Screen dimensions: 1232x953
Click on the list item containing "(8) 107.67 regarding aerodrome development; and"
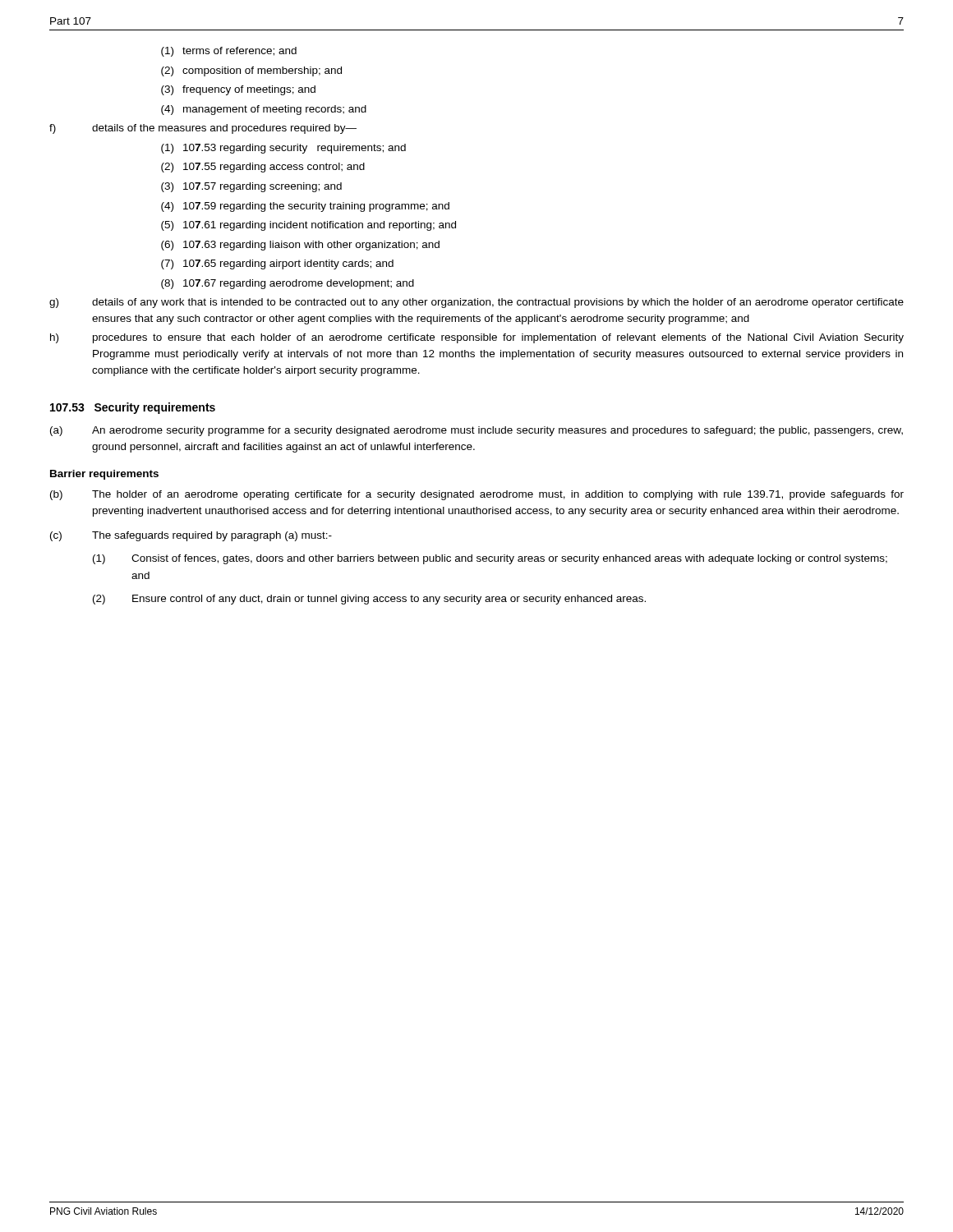[x=273, y=283]
